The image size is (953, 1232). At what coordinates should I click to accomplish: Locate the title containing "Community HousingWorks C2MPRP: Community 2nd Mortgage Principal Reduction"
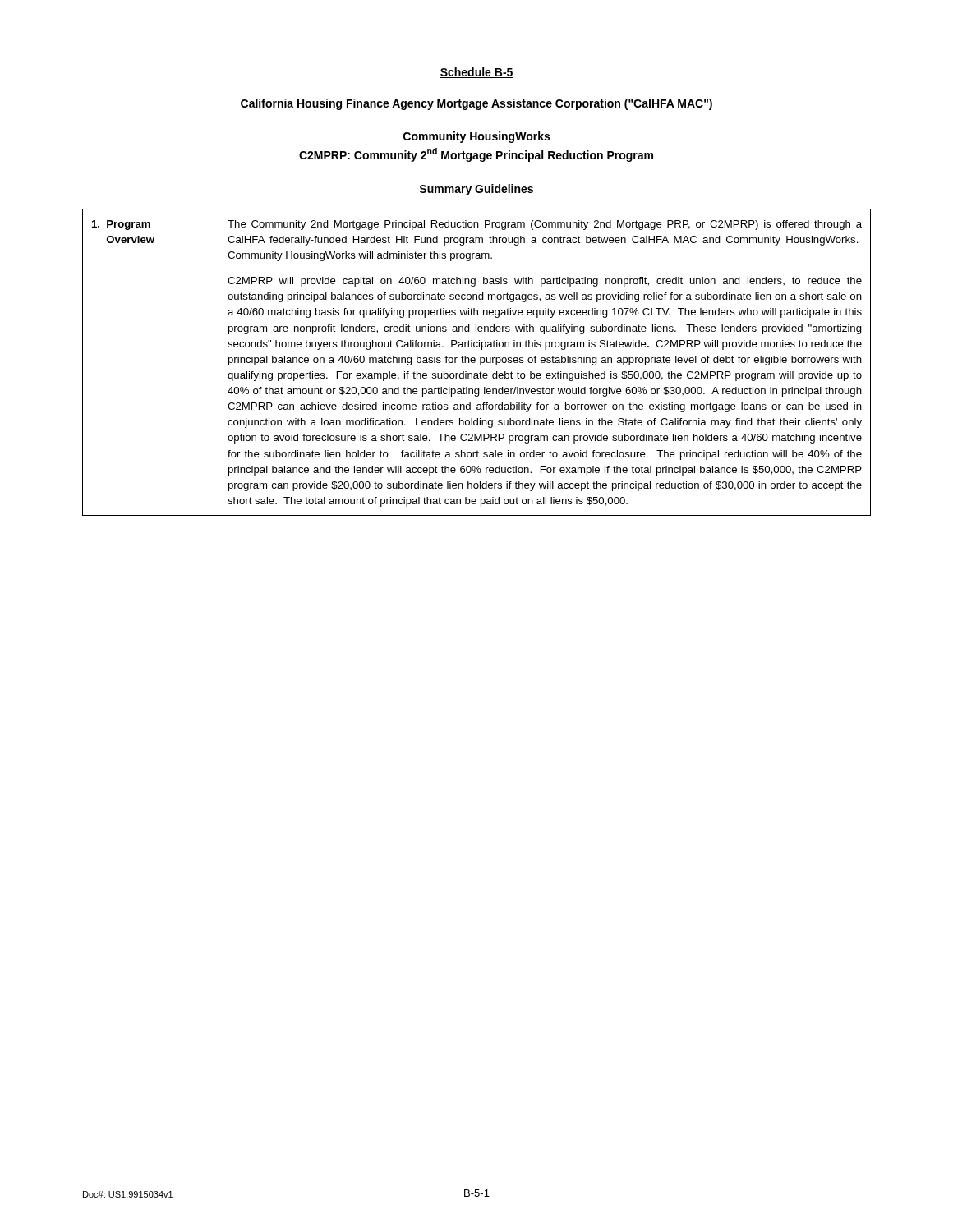[476, 146]
